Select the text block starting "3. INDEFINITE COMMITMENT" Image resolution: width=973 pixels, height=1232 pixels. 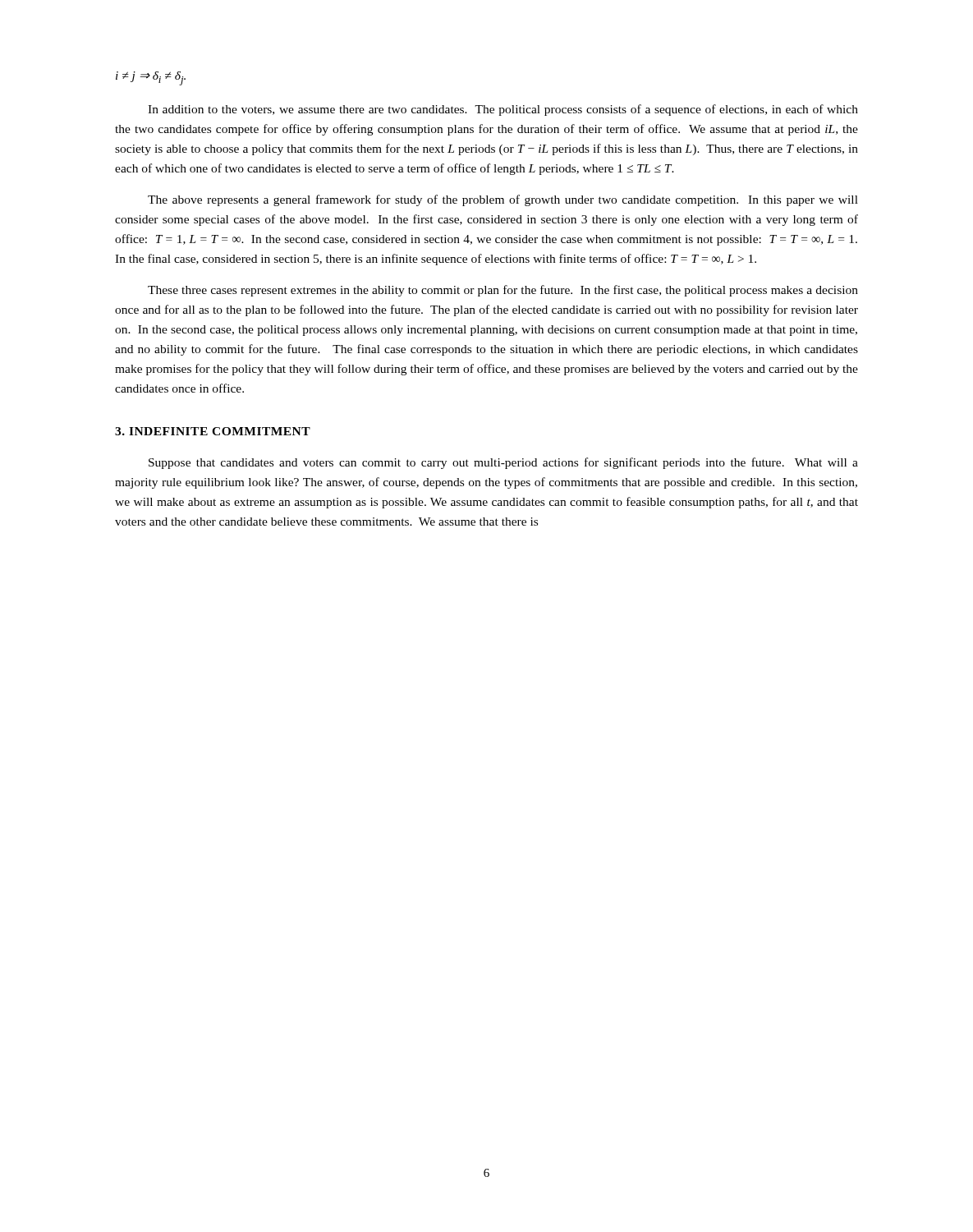coord(213,431)
